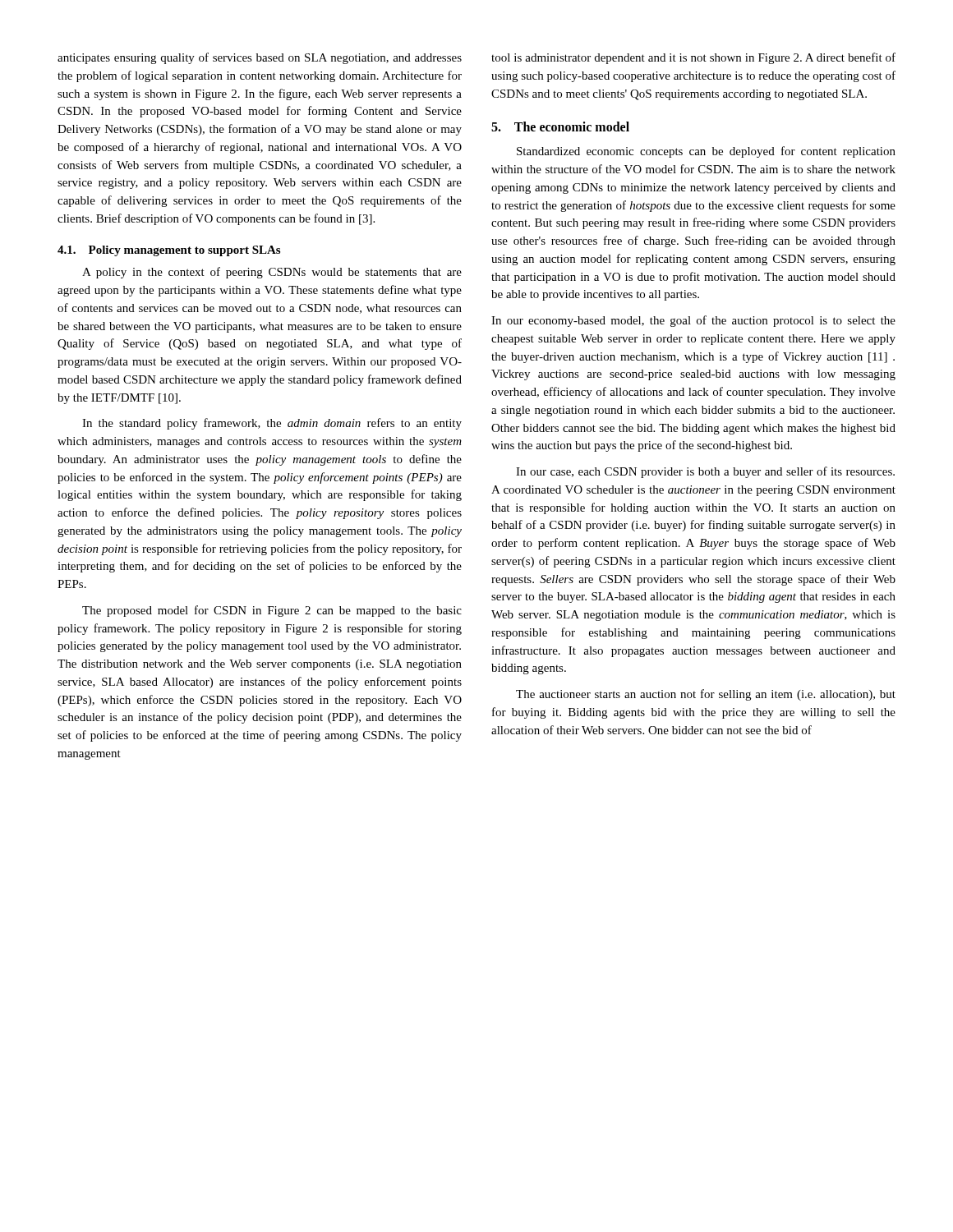The image size is (953, 1232).
Task: Point to the block starting "Standardized economic concepts"
Action: (693, 441)
